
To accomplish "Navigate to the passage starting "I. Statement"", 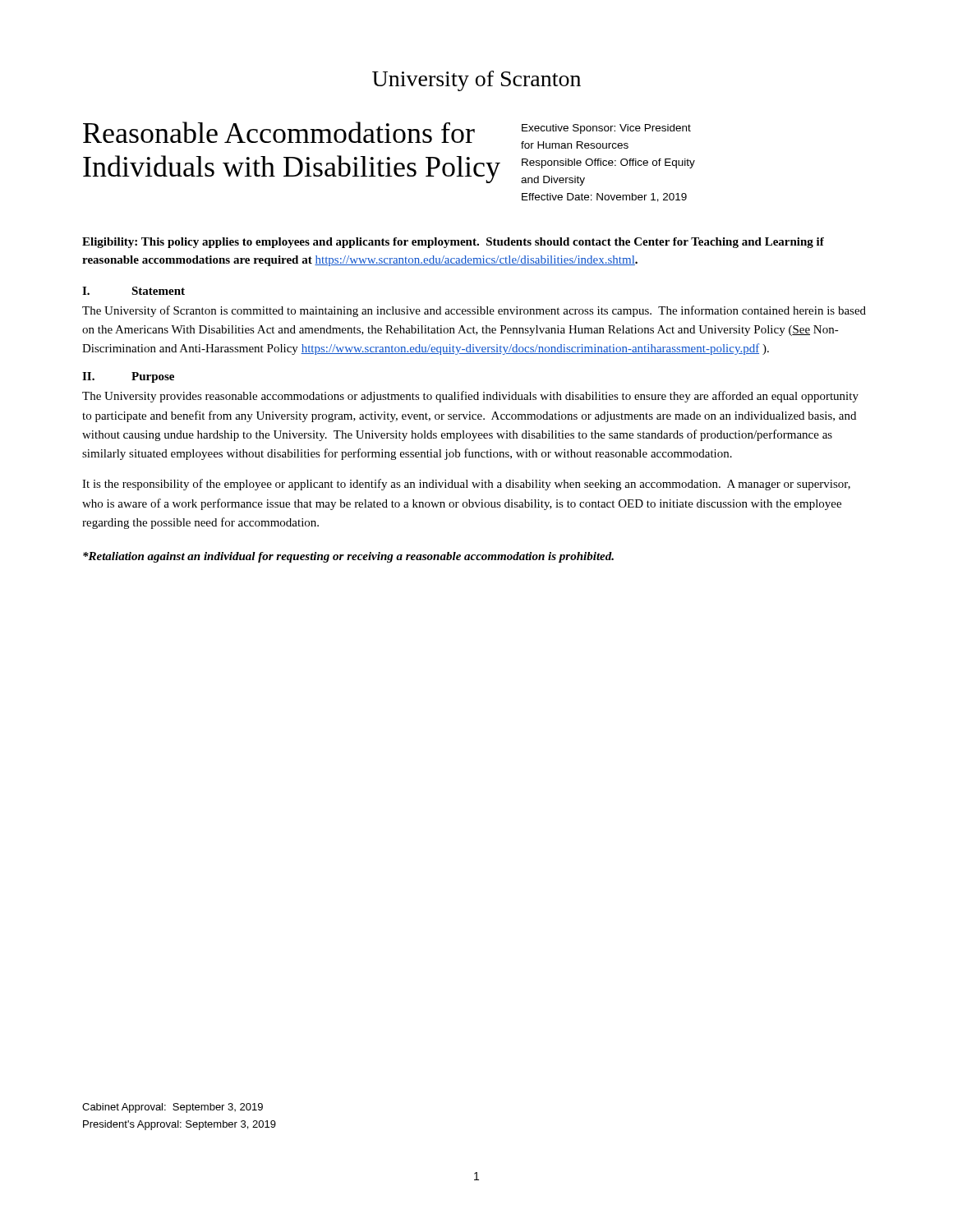I will click(x=134, y=291).
